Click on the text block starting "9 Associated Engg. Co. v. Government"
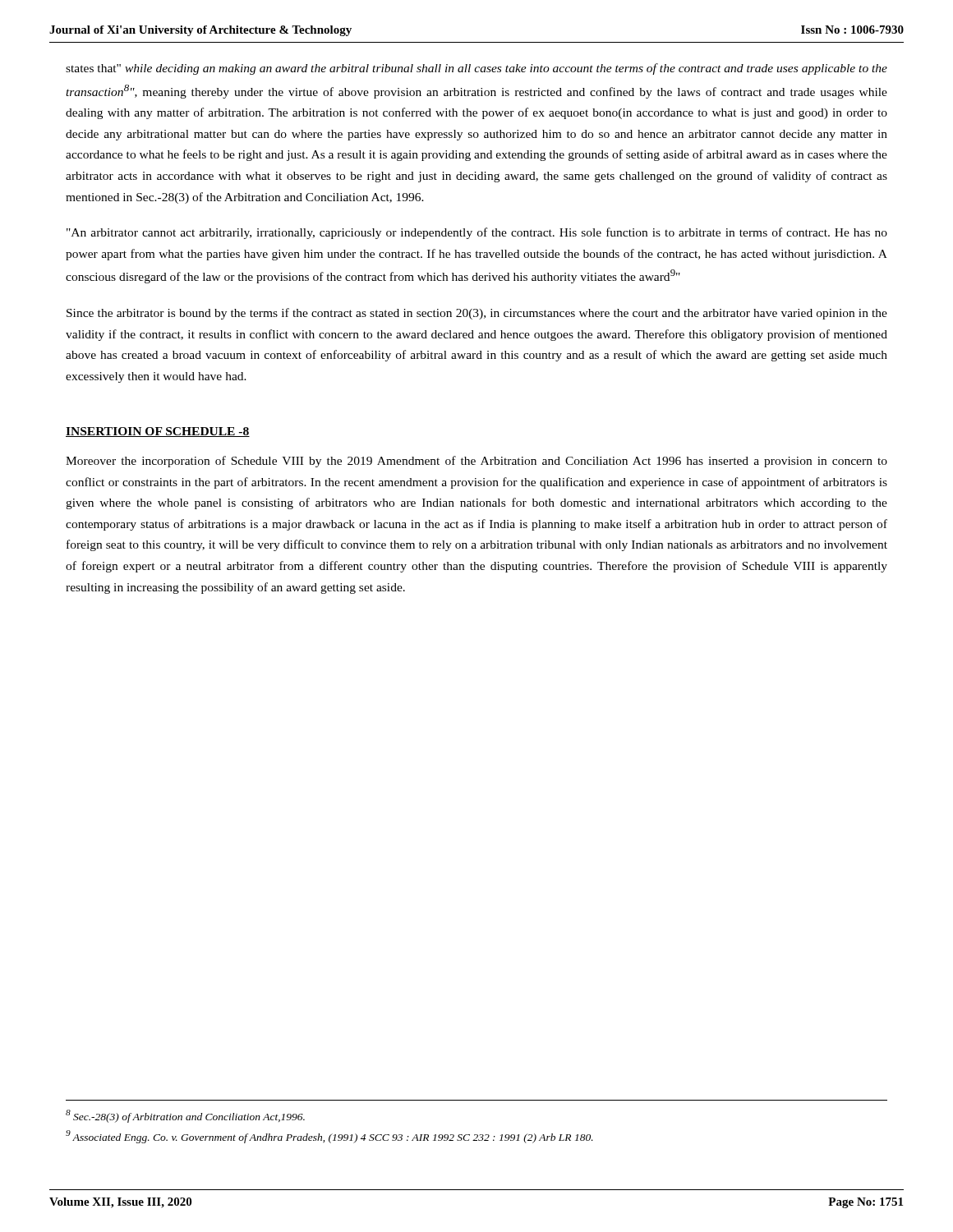 point(330,1135)
